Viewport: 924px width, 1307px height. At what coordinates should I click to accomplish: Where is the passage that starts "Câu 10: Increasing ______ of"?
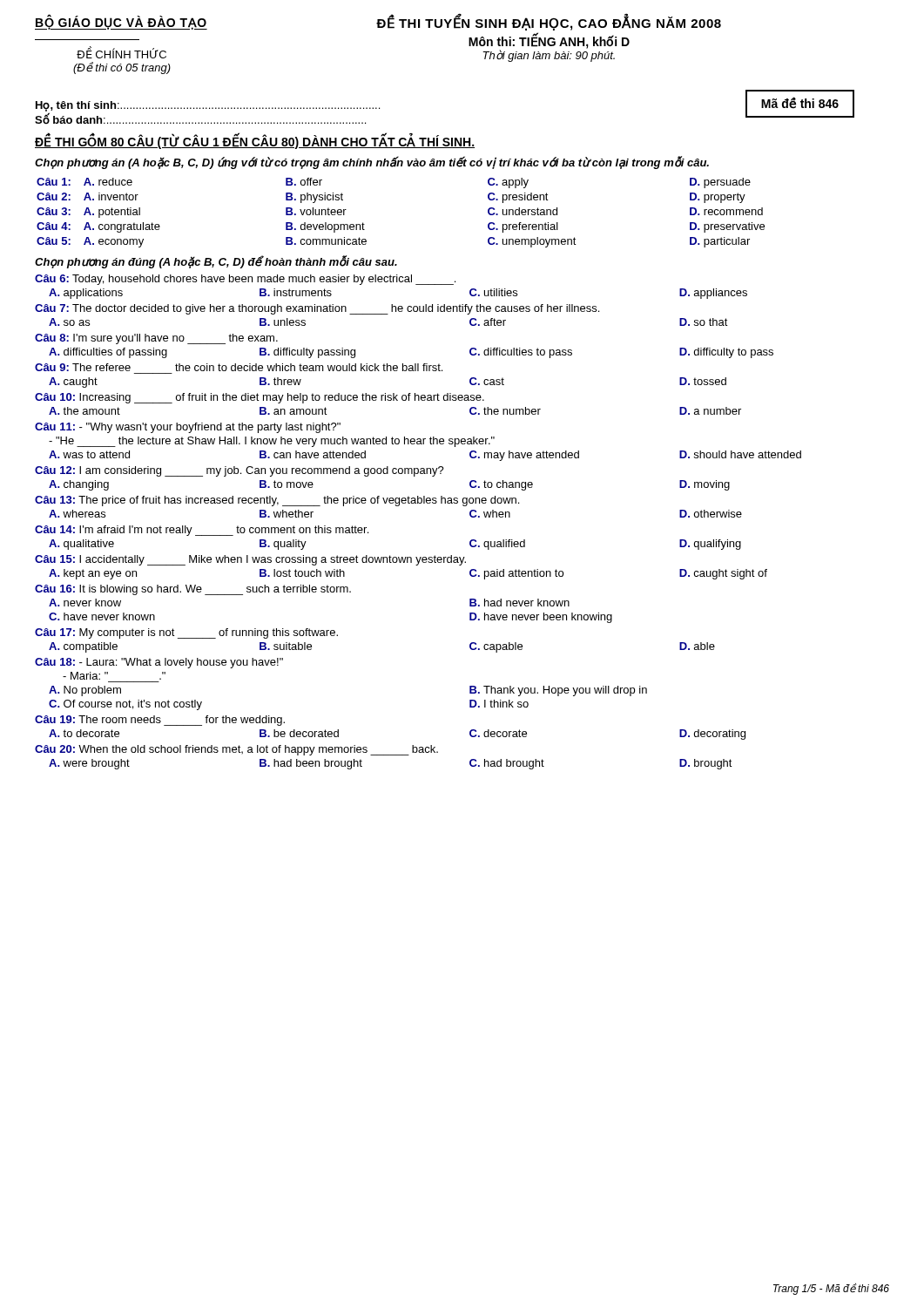pyautogui.click(x=462, y=404)
